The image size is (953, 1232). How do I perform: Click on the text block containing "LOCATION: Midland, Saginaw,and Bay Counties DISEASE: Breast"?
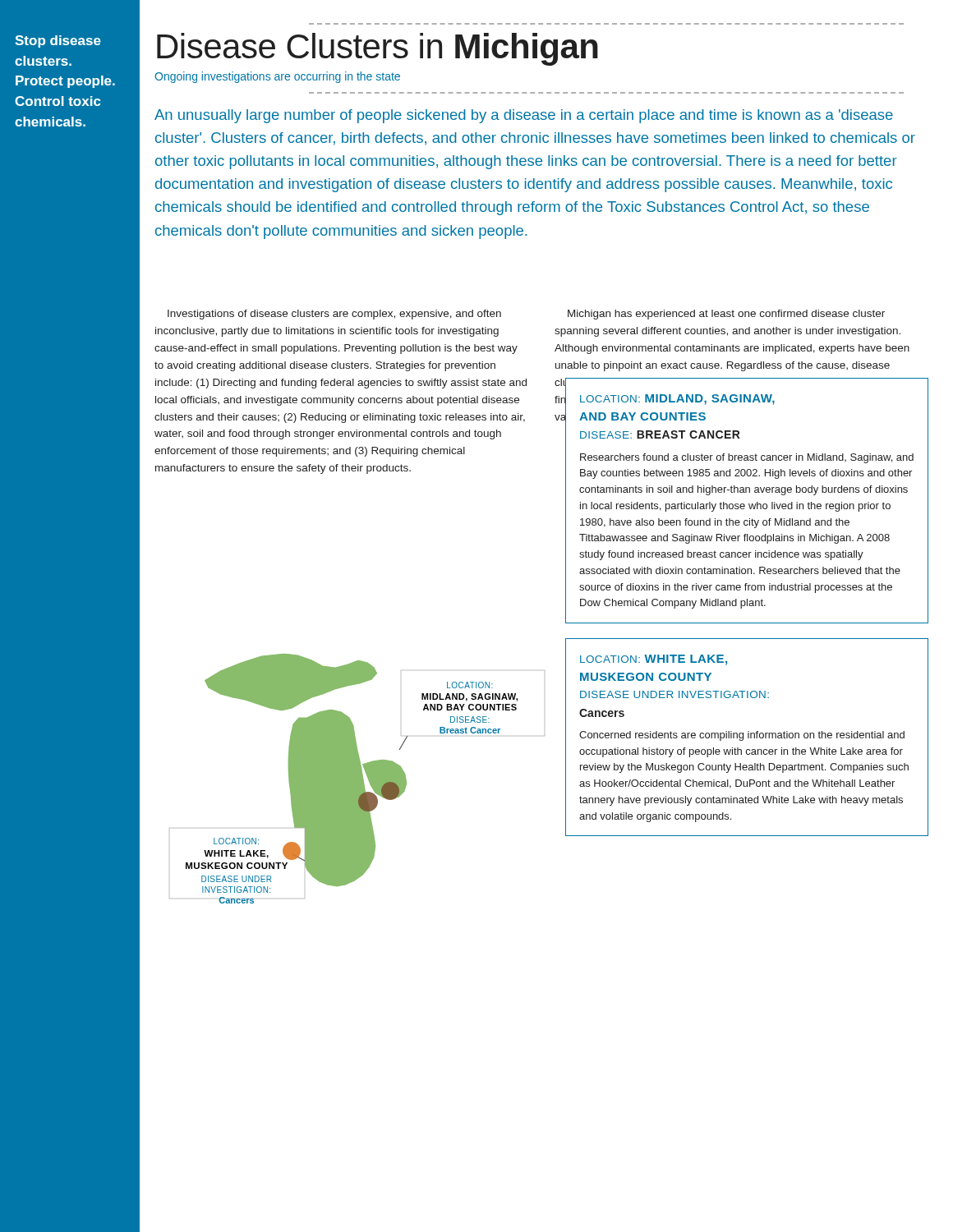click(x=747, y=501)
